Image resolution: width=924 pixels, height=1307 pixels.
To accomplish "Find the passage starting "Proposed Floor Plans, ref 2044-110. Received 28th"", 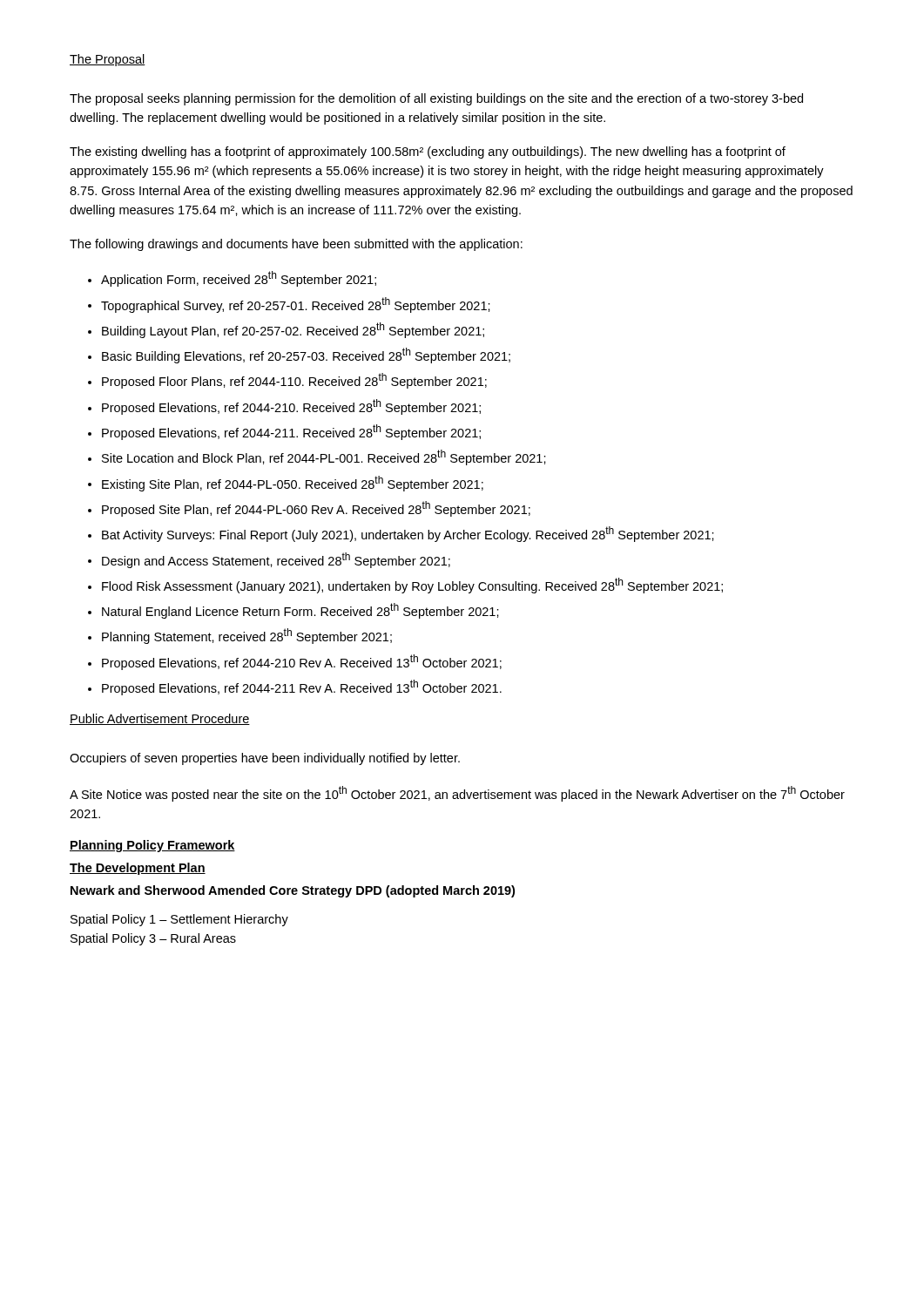I will coord(294,380).
